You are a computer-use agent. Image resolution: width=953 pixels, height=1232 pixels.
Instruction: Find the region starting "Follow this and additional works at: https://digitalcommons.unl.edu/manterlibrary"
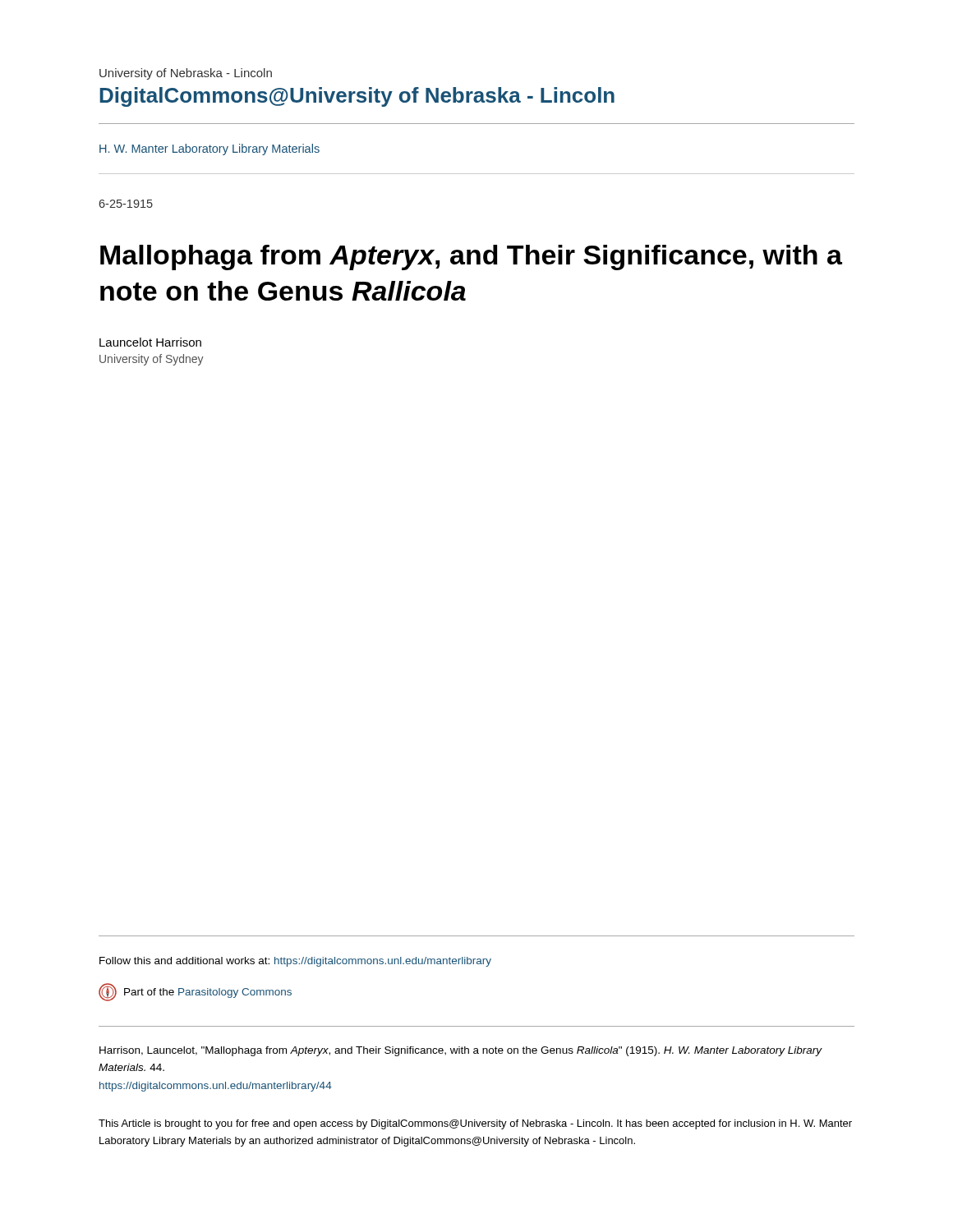pos(476,961)
